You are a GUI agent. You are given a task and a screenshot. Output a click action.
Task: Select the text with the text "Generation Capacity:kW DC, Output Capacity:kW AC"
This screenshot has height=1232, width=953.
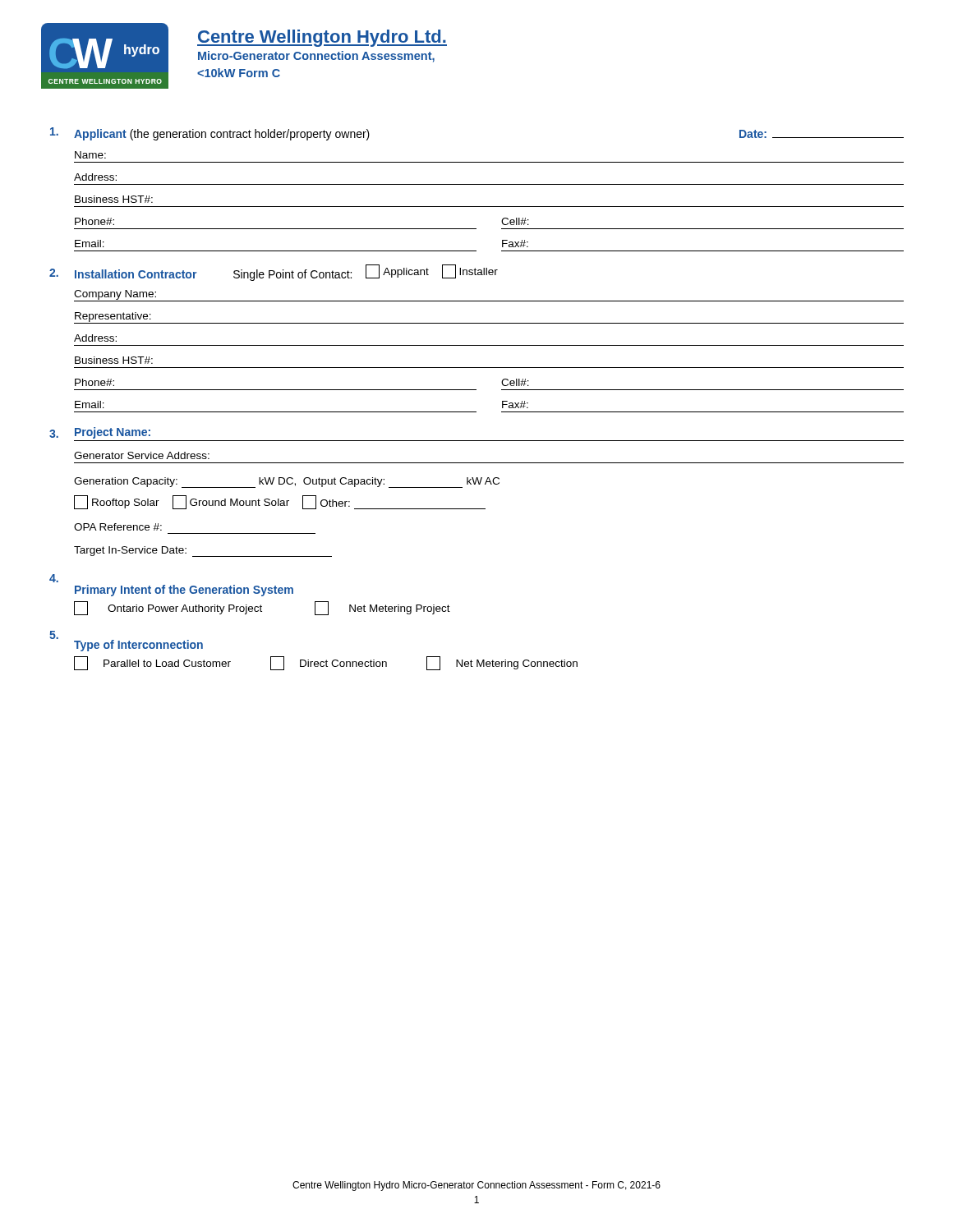coord(287,480)
